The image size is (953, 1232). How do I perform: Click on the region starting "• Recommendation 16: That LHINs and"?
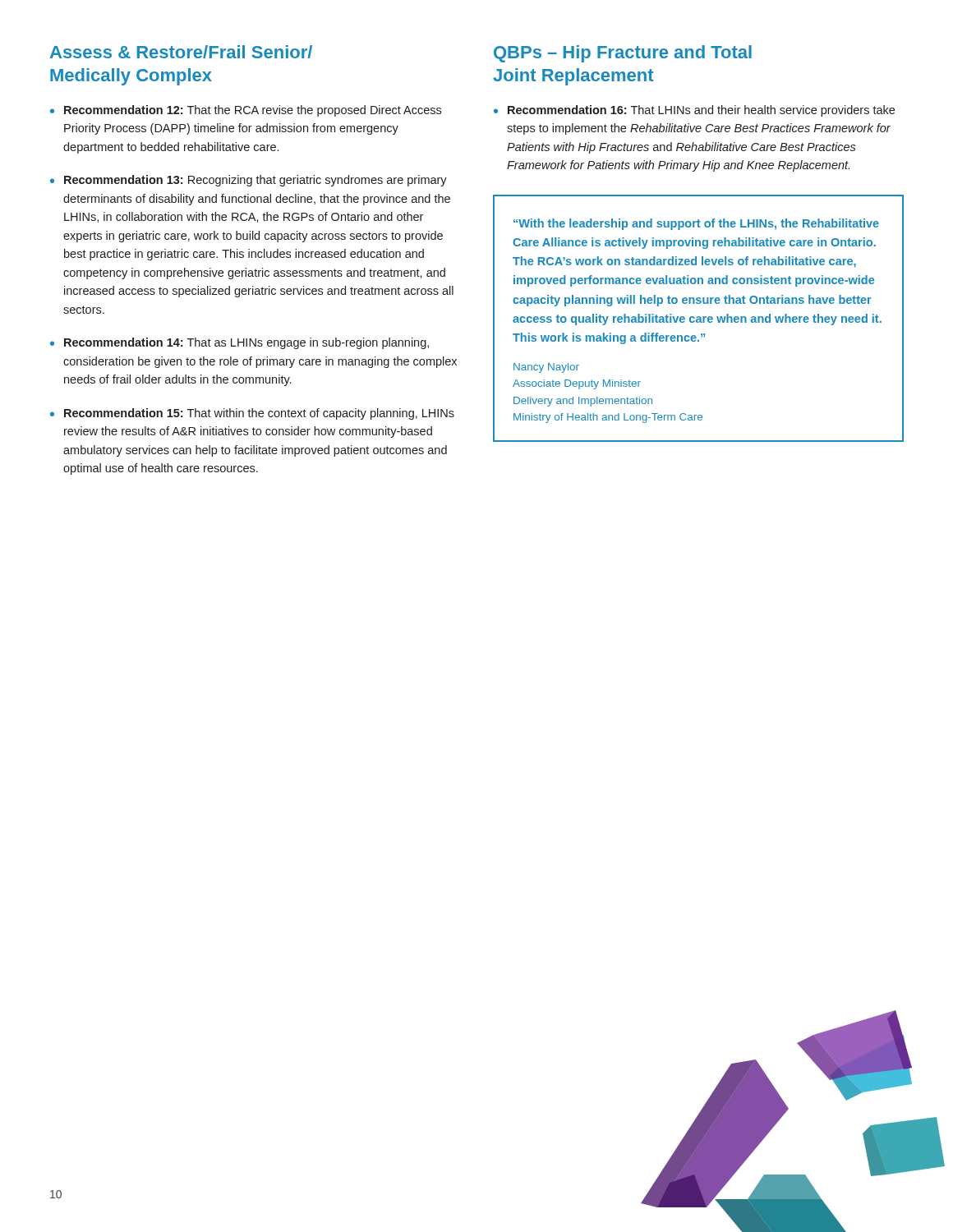[698, 138]
